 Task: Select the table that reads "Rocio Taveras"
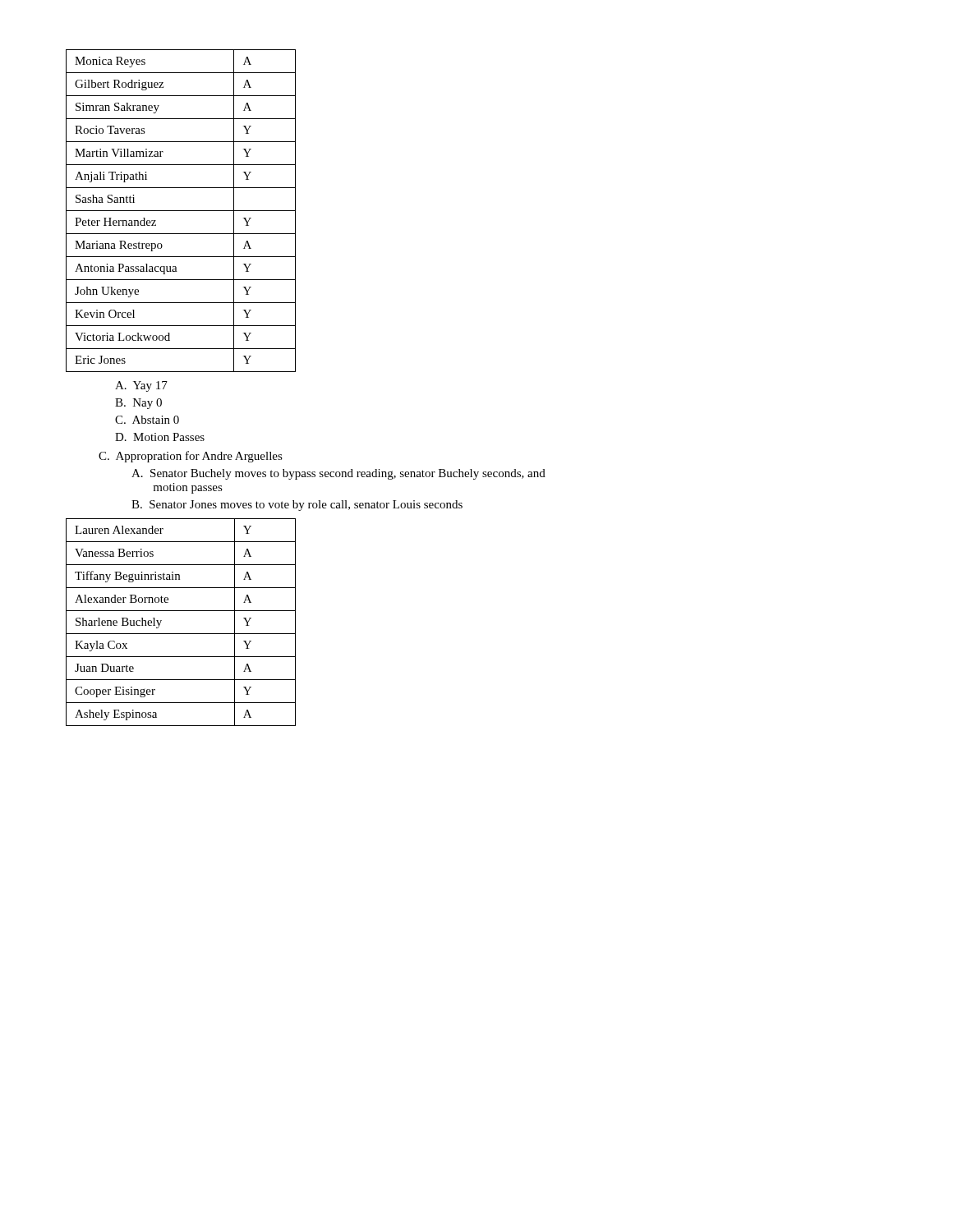(476, 211)
